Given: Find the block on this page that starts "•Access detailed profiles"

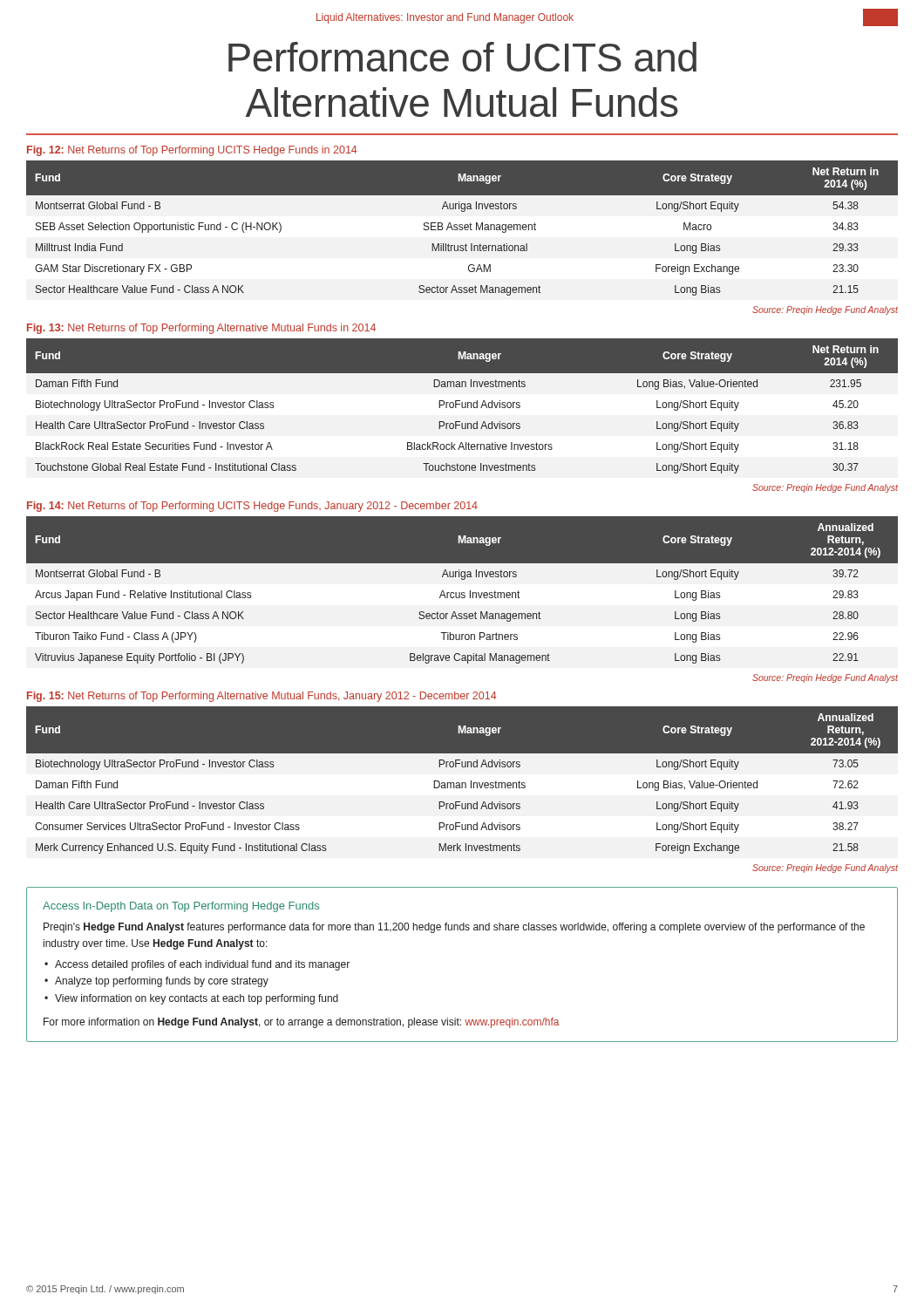Looking at the screenshot, I should pos(197,965).
